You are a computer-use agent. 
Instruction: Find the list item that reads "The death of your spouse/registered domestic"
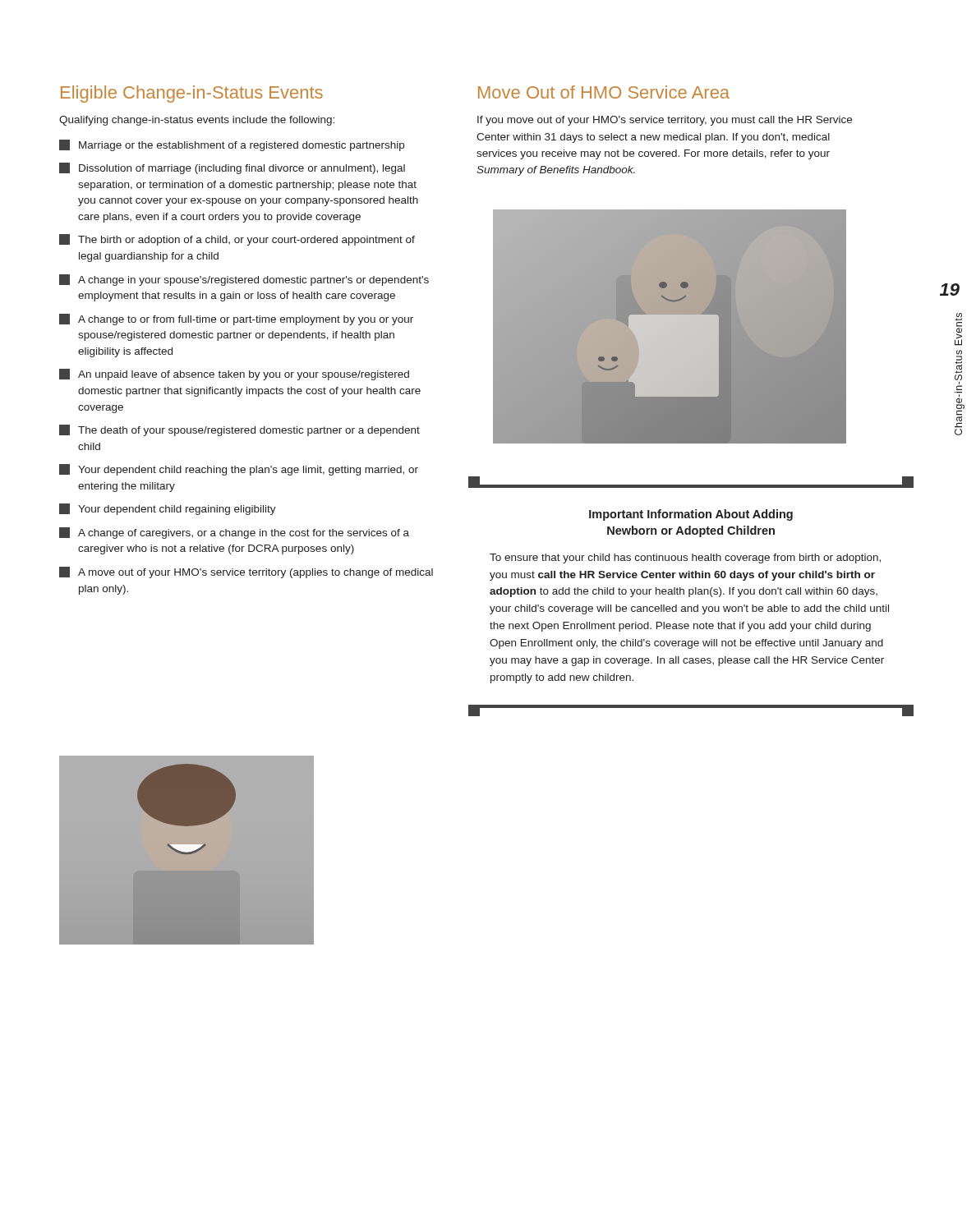tap(248, 438)
